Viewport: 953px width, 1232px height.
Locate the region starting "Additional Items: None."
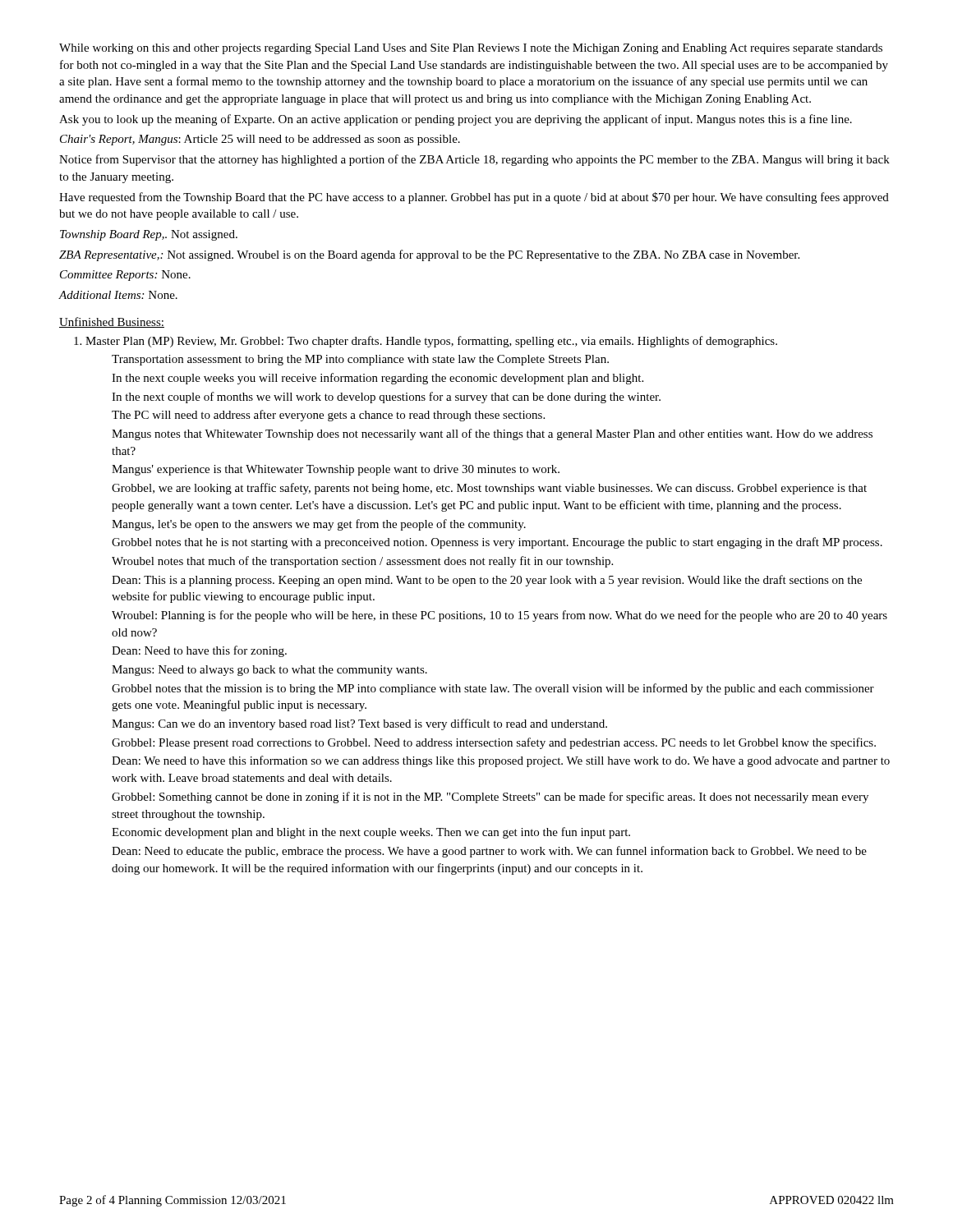(119, 295)
